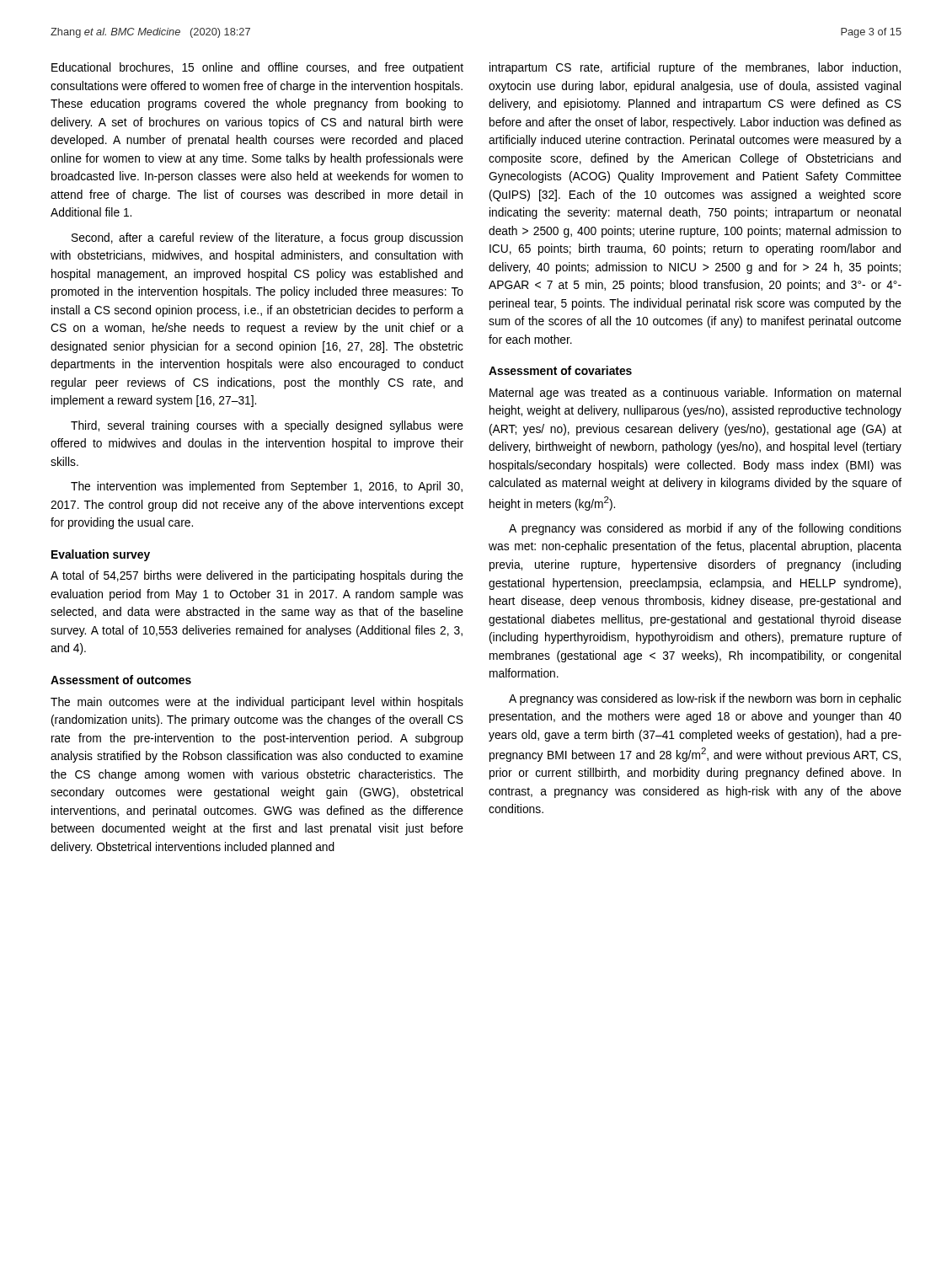
Task: Where is the passage that starts "A pregnancy was considered as low-risk if the"?
Action: [x=695, y=754]
